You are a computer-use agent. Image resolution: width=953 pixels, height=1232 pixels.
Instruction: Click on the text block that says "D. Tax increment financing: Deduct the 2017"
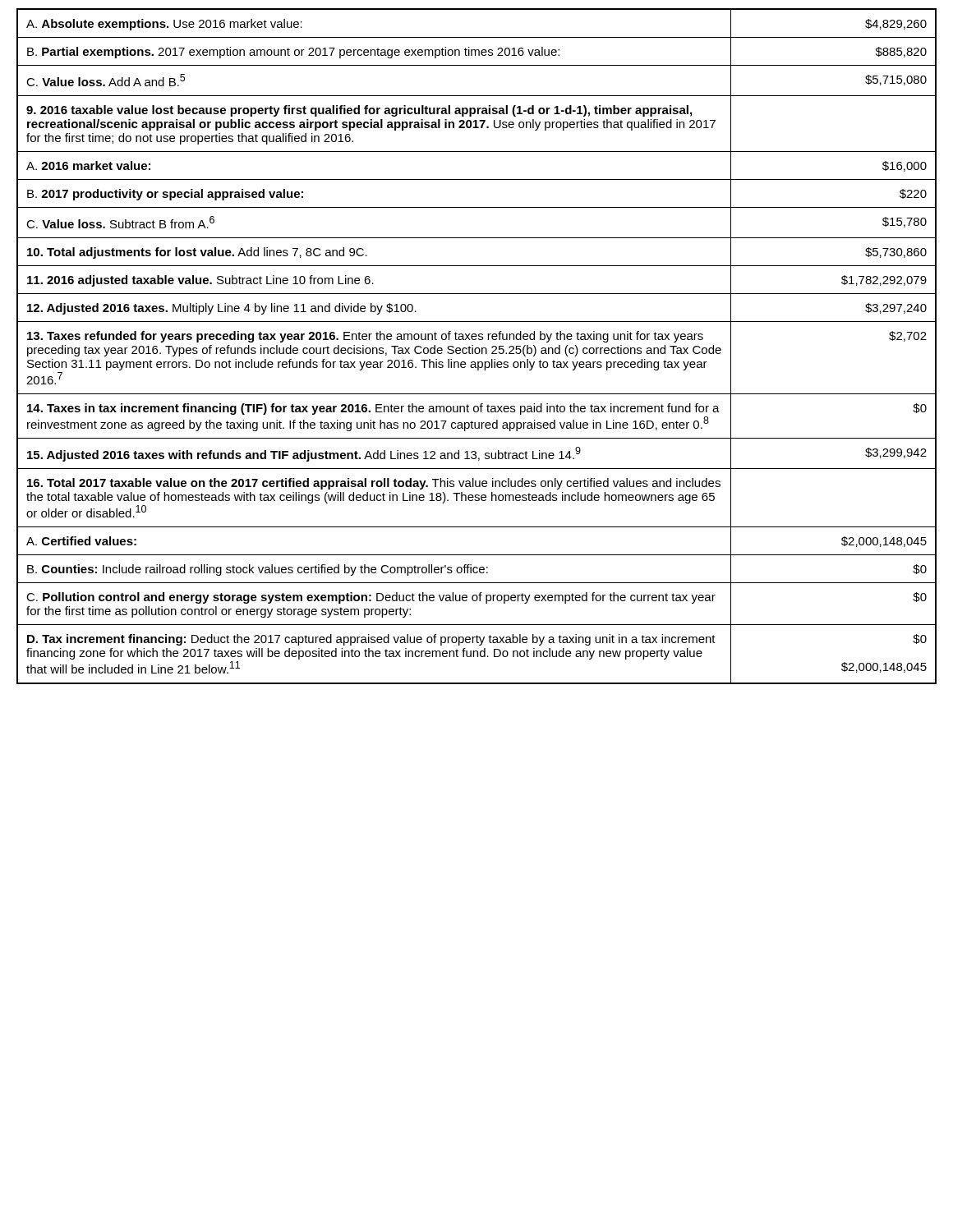coord(371,654)
